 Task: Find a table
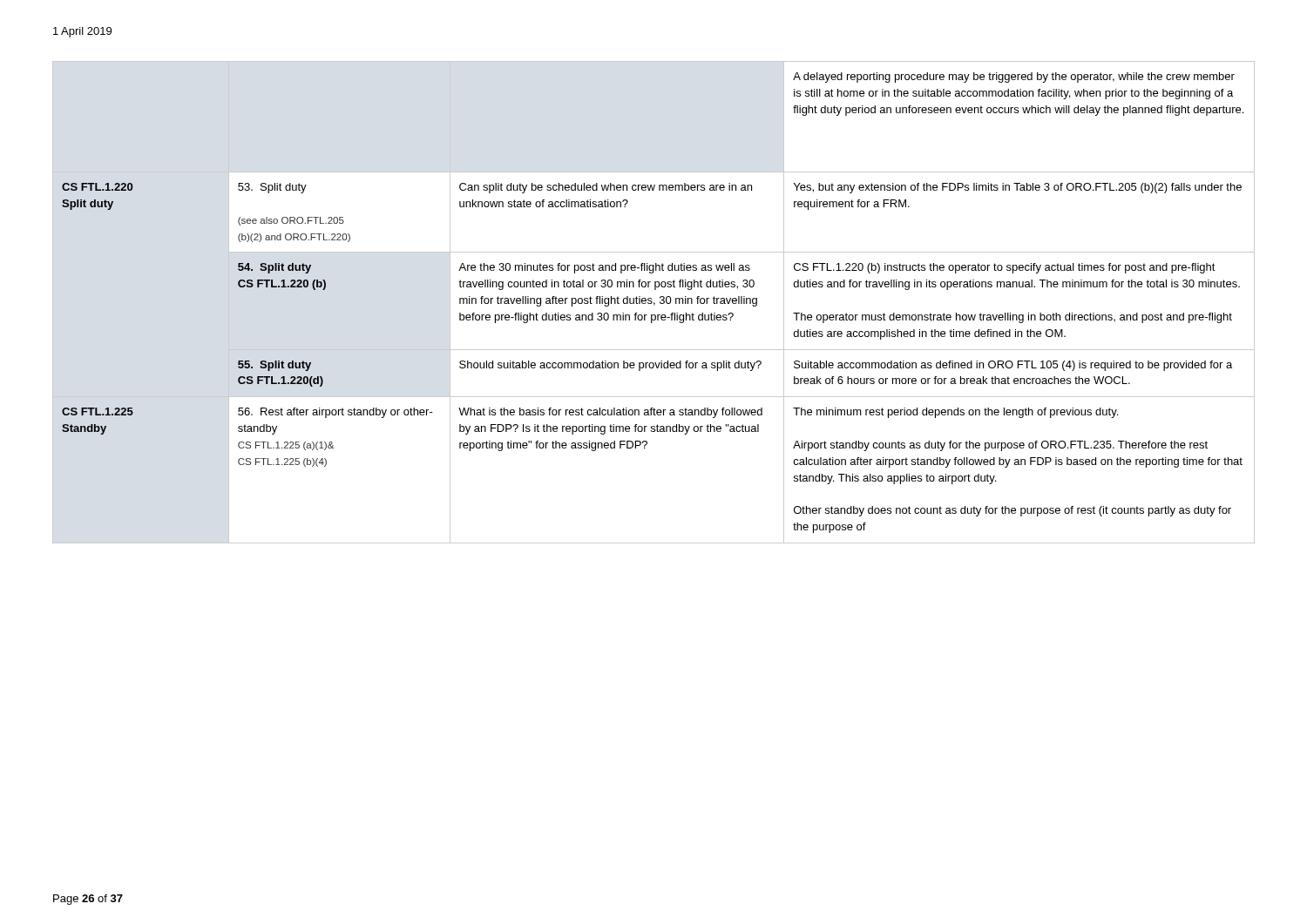(654, 302)
